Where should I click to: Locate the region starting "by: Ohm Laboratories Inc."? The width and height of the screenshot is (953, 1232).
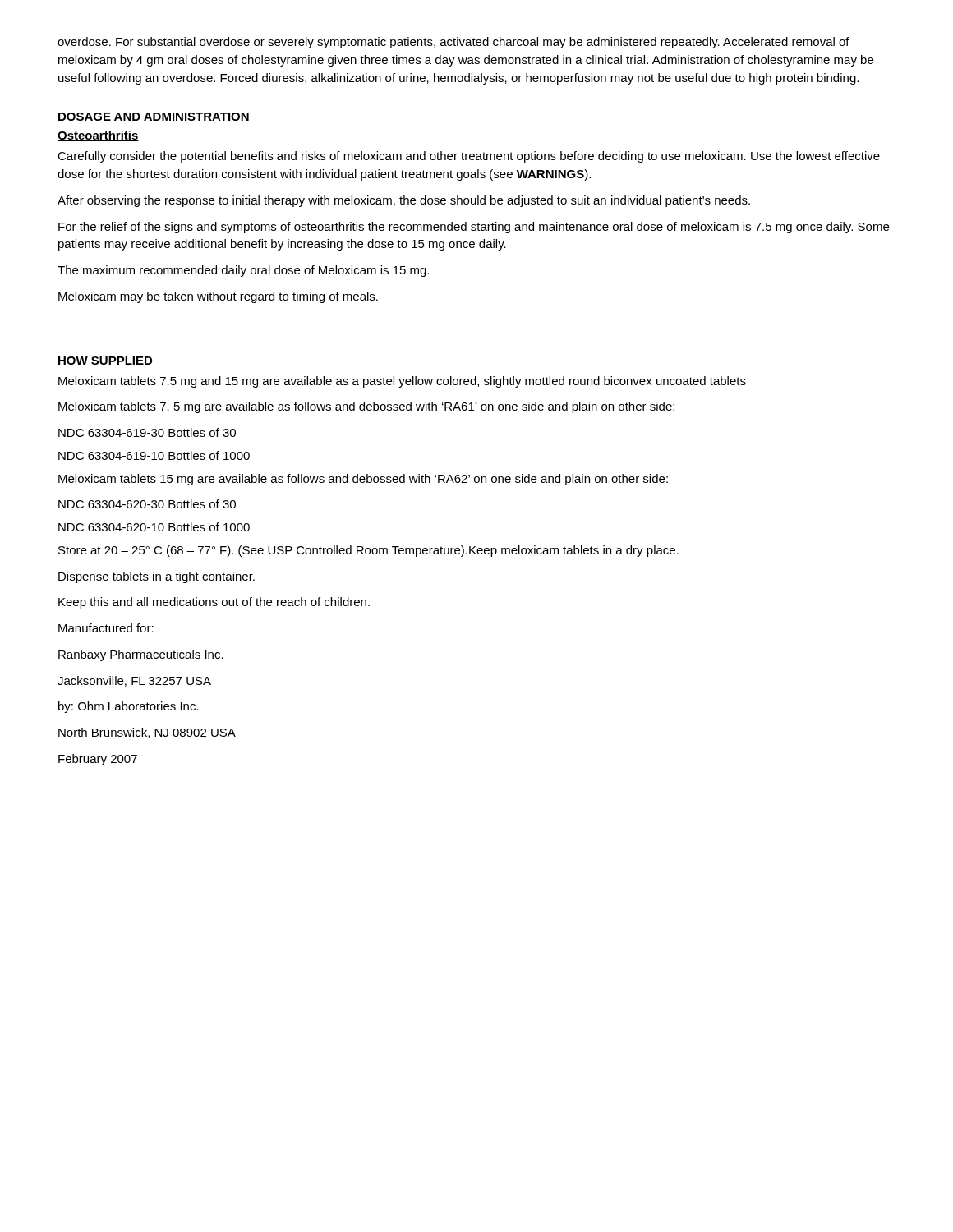129,707
